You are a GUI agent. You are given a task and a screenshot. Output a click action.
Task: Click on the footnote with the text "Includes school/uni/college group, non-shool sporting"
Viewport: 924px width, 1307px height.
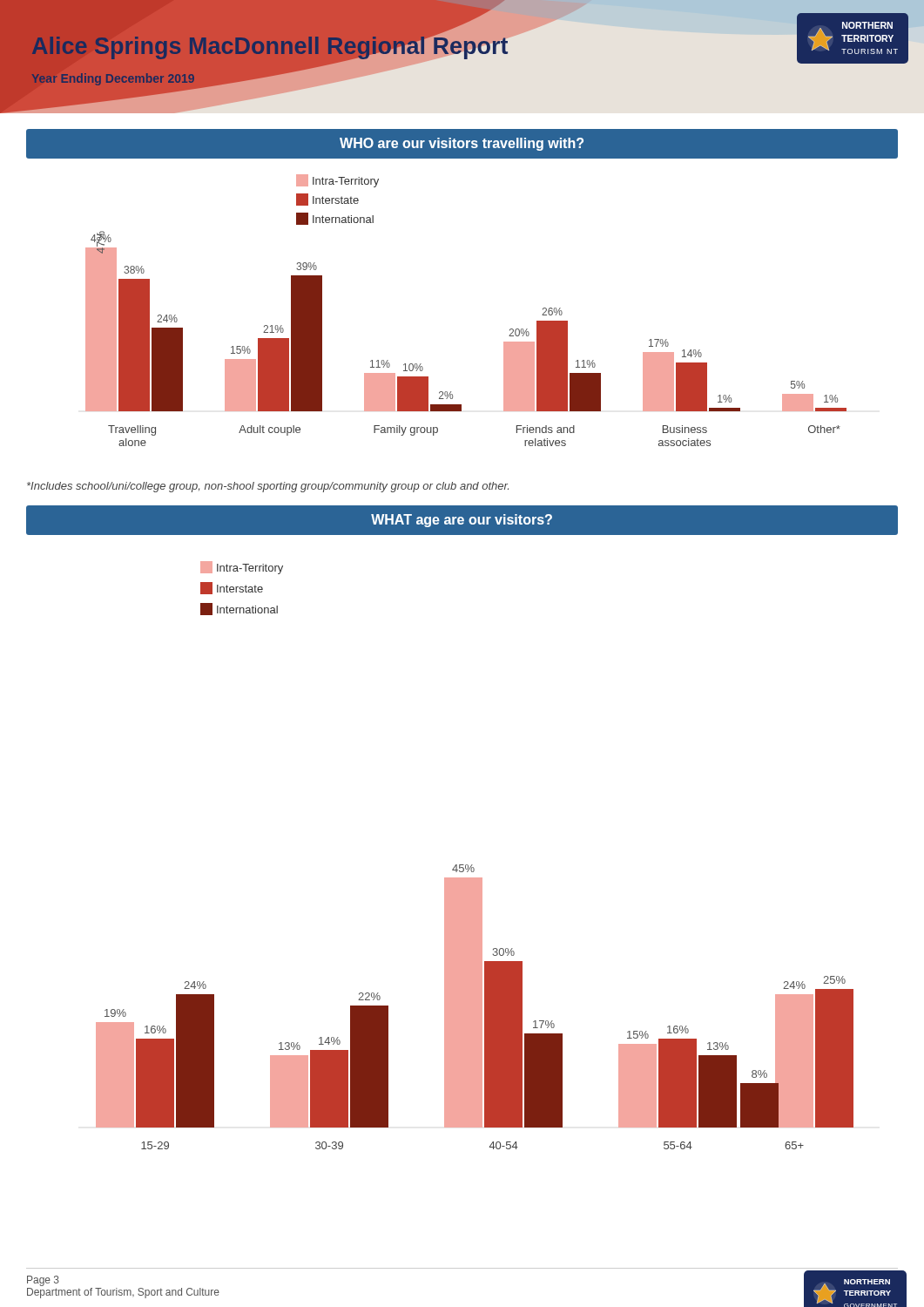[268, 486]
